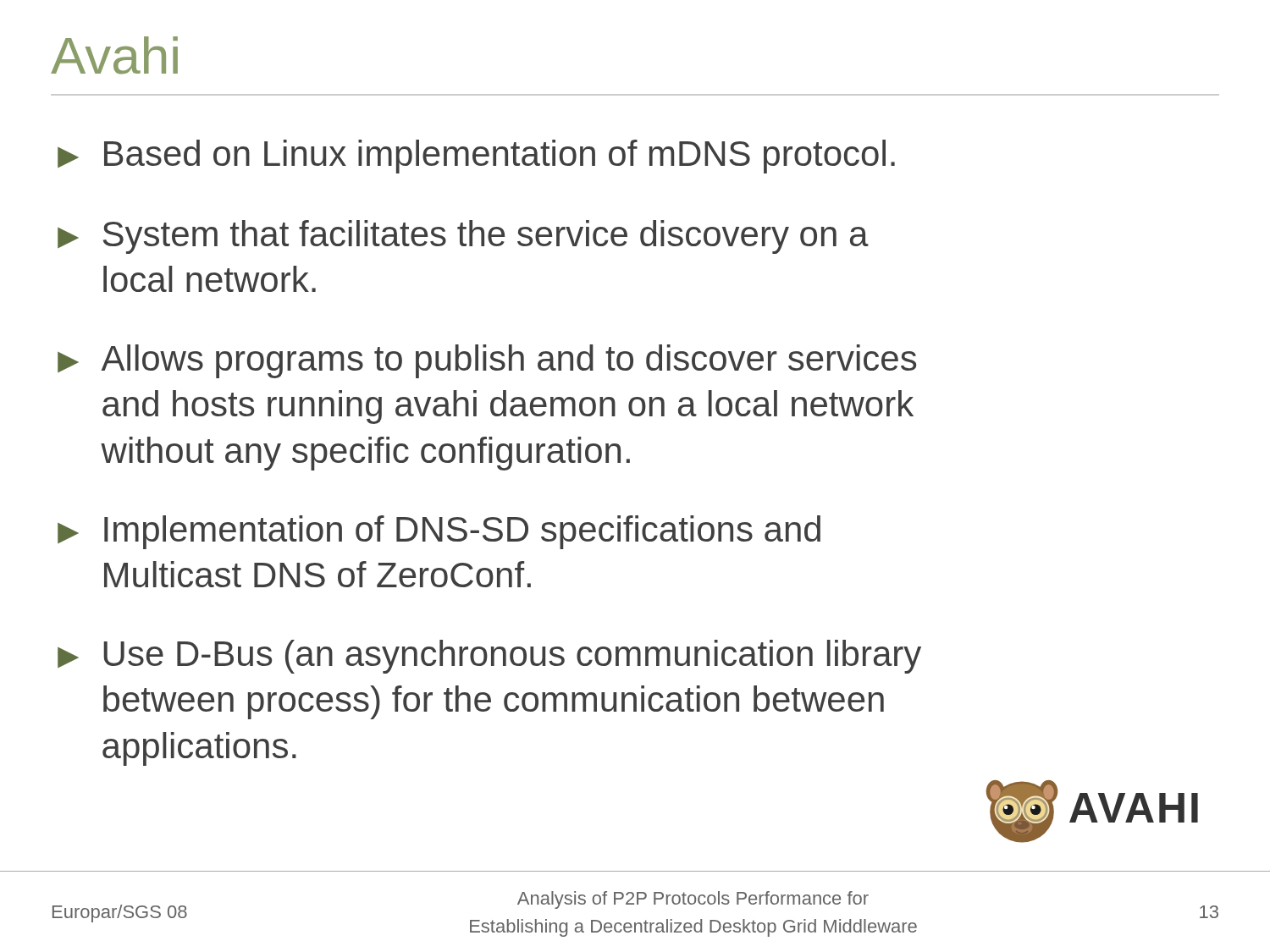Find the list item that says "► Implementation of"
The height and width of the screenshot is (952, 1270).
coord(627,553)
